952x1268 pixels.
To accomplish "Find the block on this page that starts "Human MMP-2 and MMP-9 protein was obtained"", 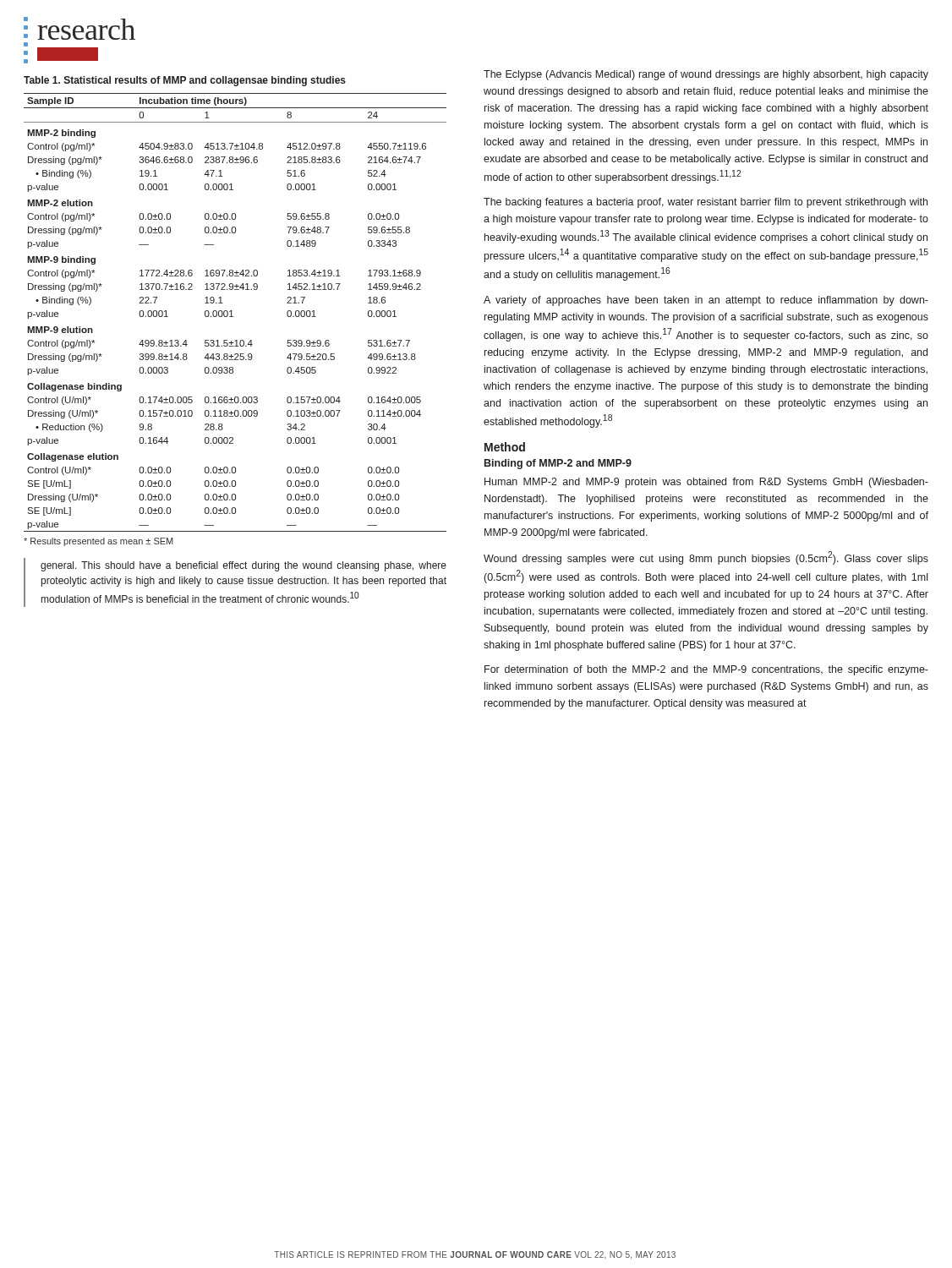I will [x=706, y=507].
